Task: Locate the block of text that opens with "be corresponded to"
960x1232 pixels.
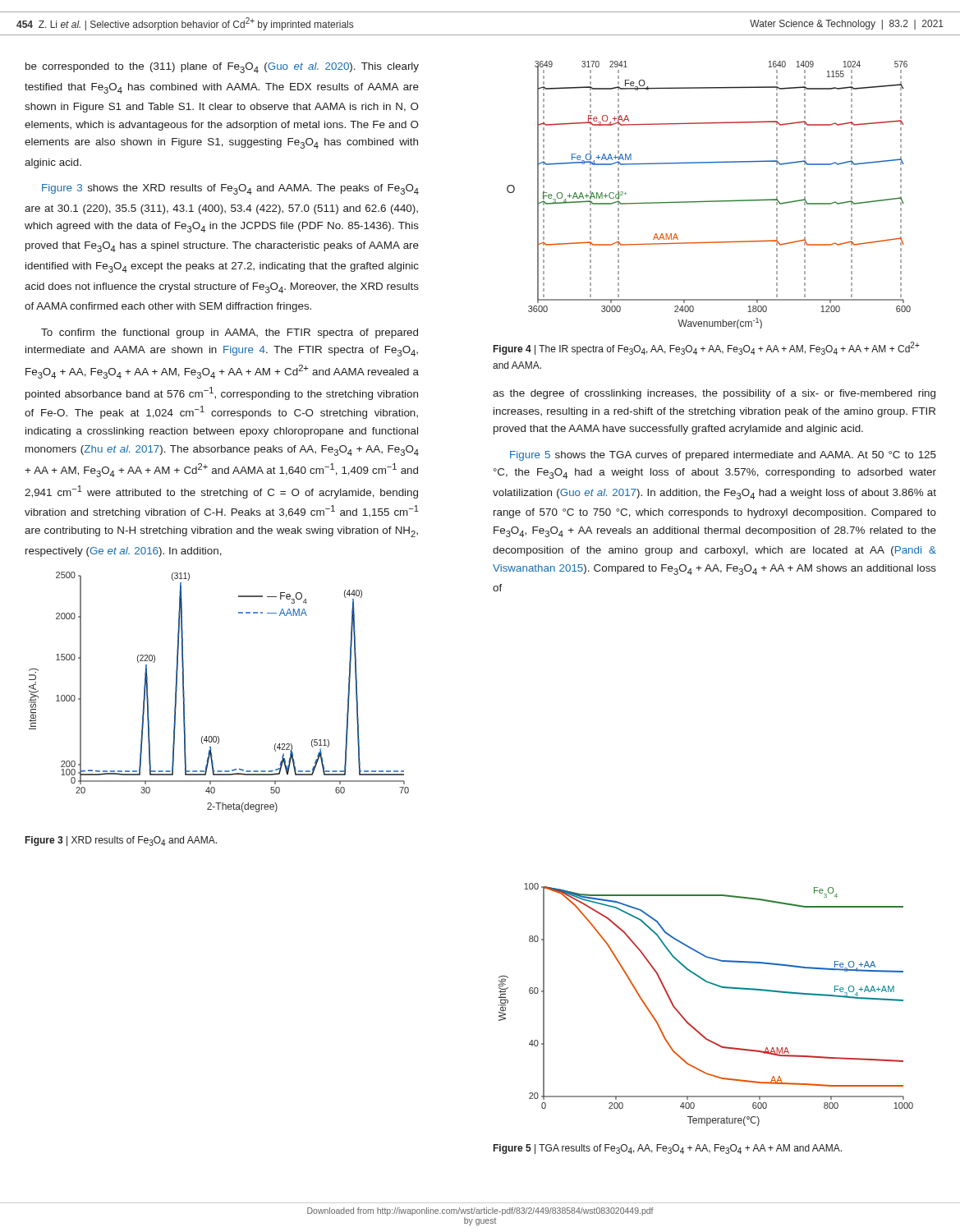Action: click(x=222, y=114)
